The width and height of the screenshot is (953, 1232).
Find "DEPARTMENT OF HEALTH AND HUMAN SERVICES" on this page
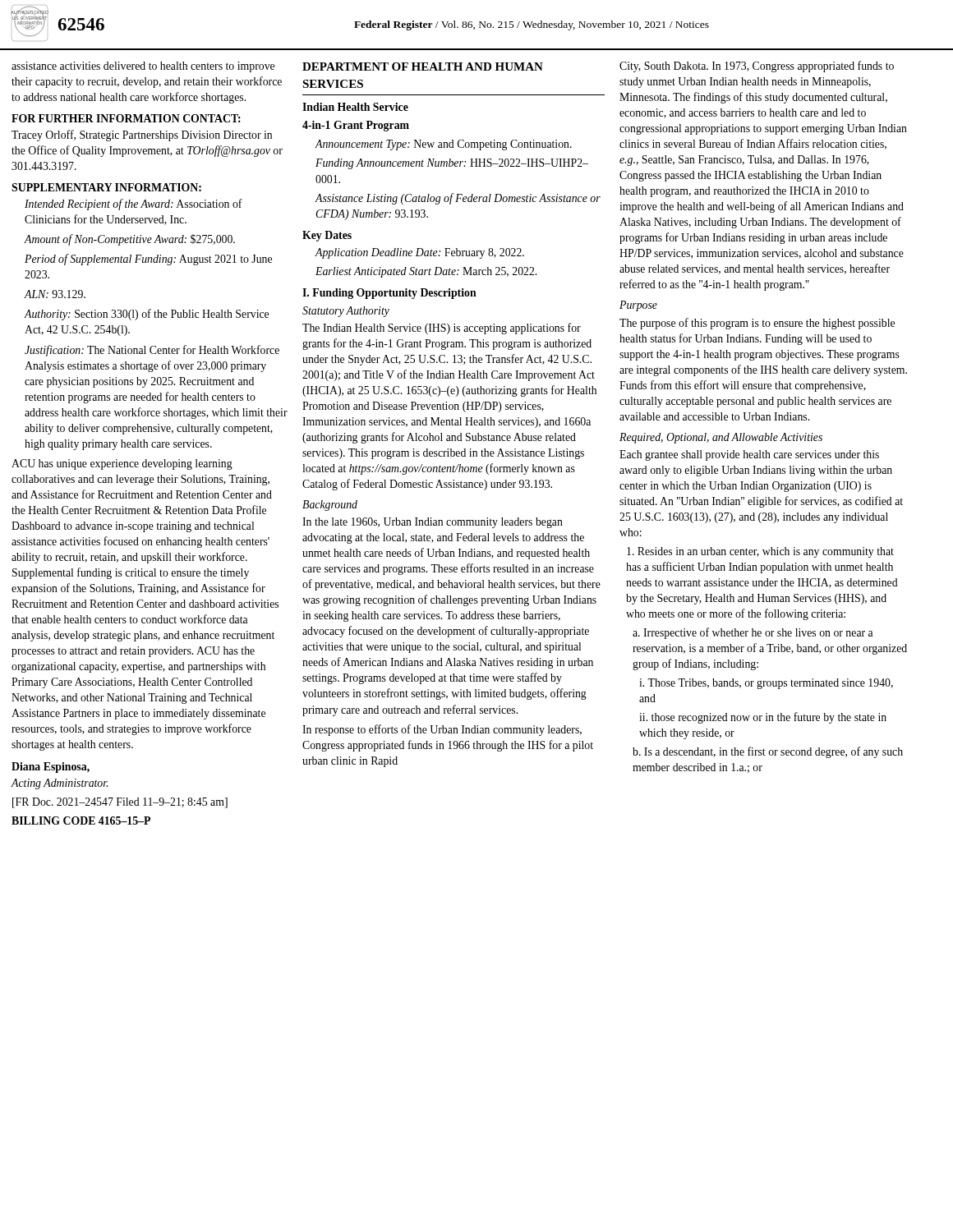point(423,75)
